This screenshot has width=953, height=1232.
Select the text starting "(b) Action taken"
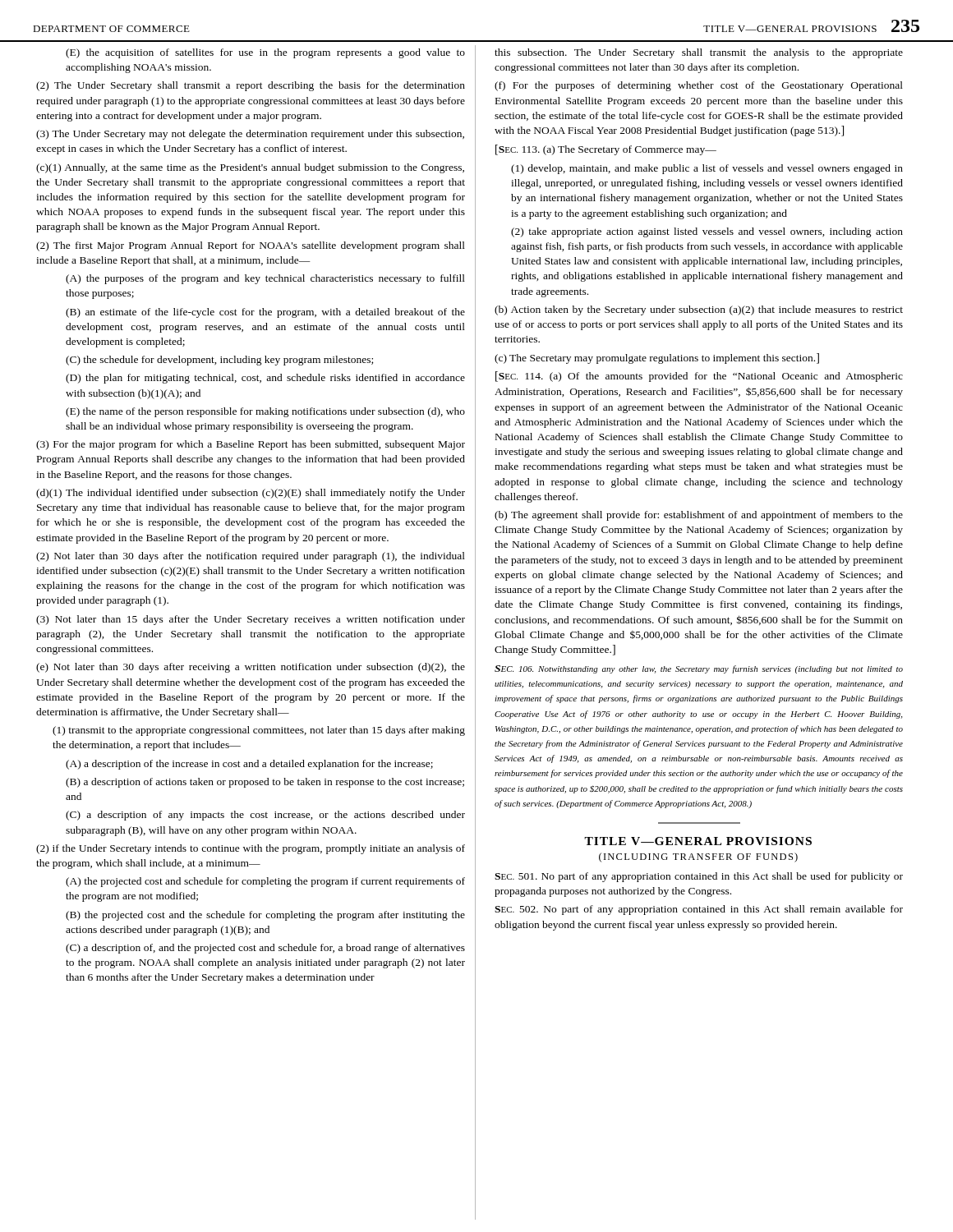[699, 325]
